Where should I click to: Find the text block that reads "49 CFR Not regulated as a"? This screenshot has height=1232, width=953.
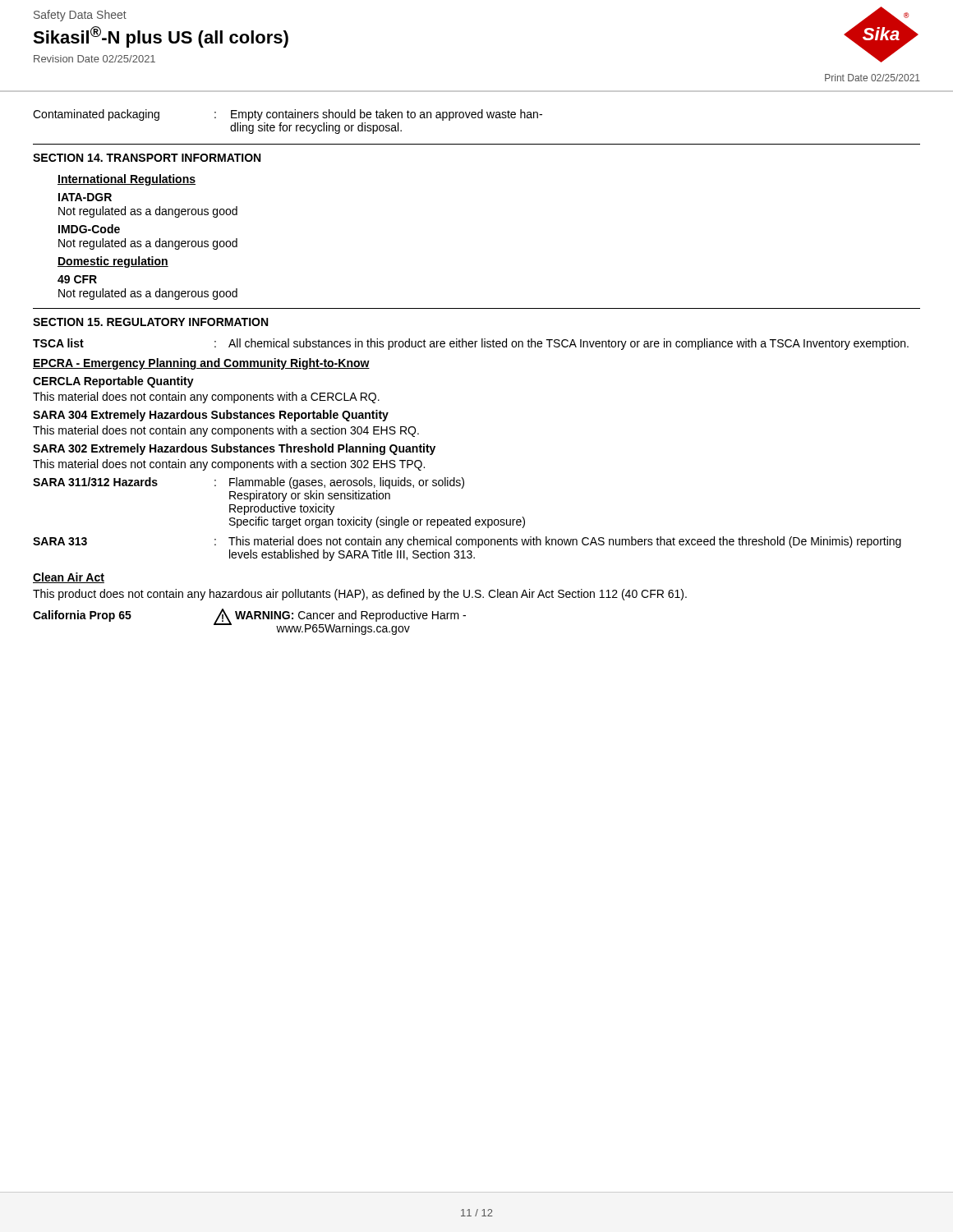click(77, 279)
